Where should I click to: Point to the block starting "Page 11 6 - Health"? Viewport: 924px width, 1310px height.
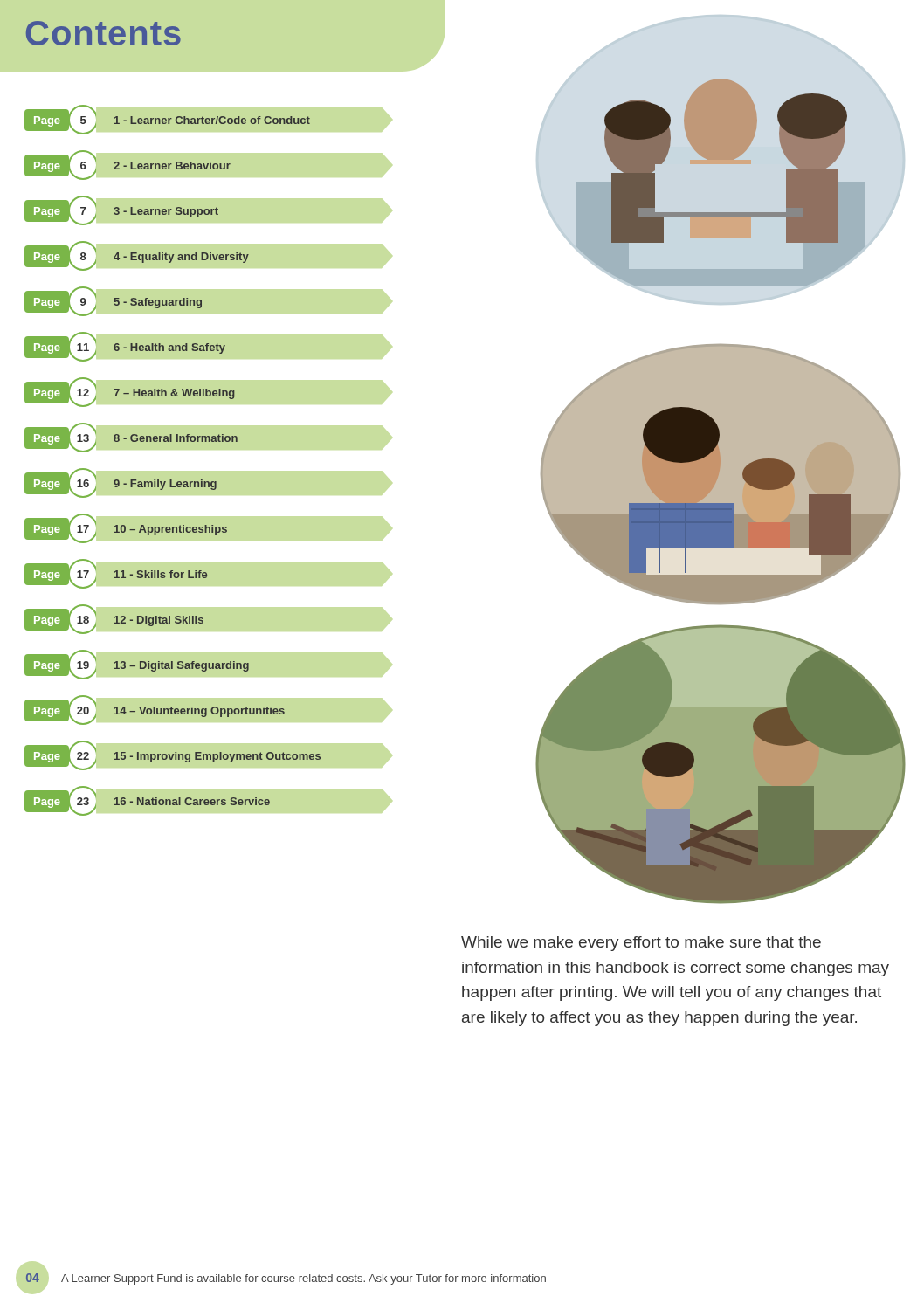click(x=209, y=347)
